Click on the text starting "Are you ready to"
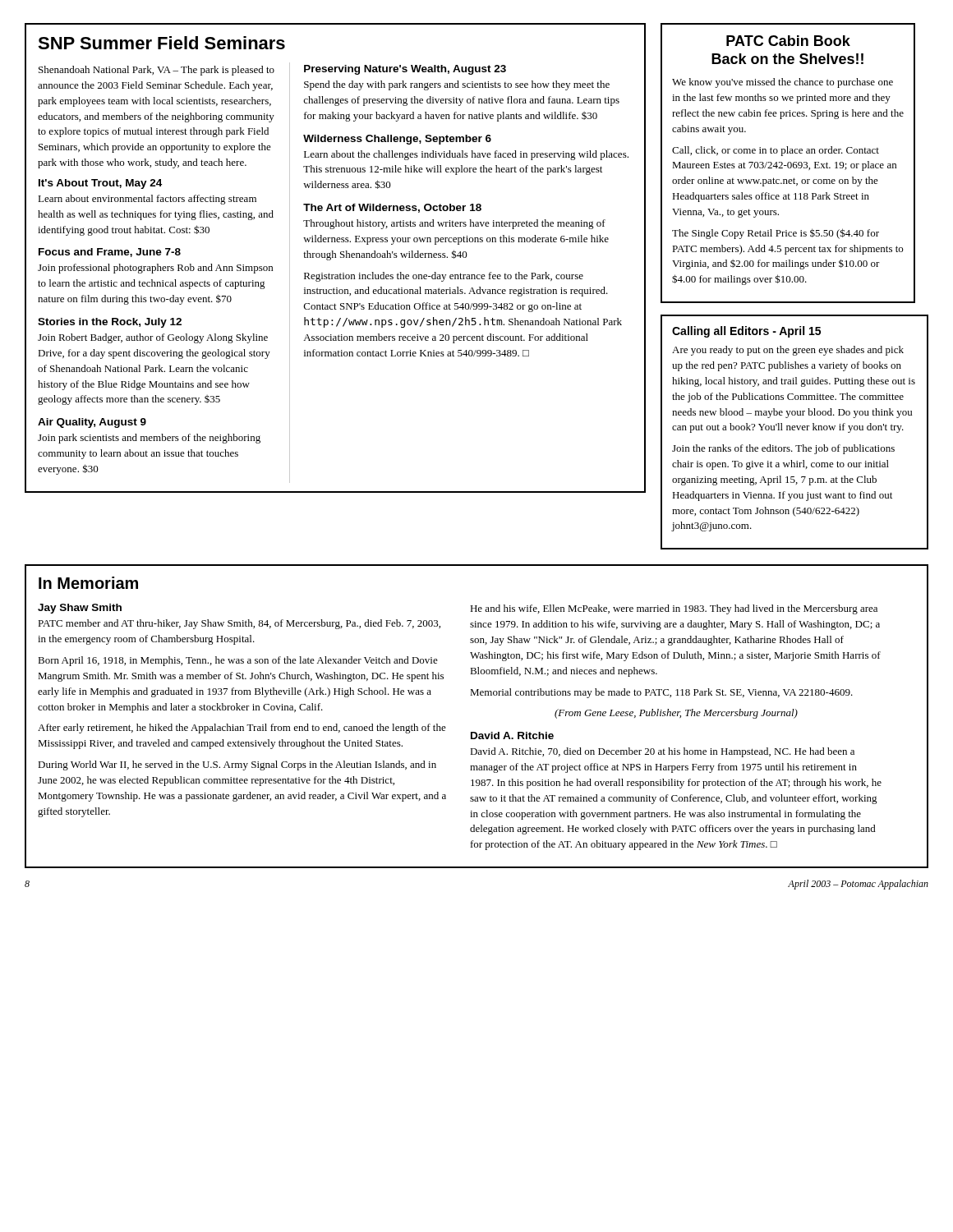 [x=794, y=438]
